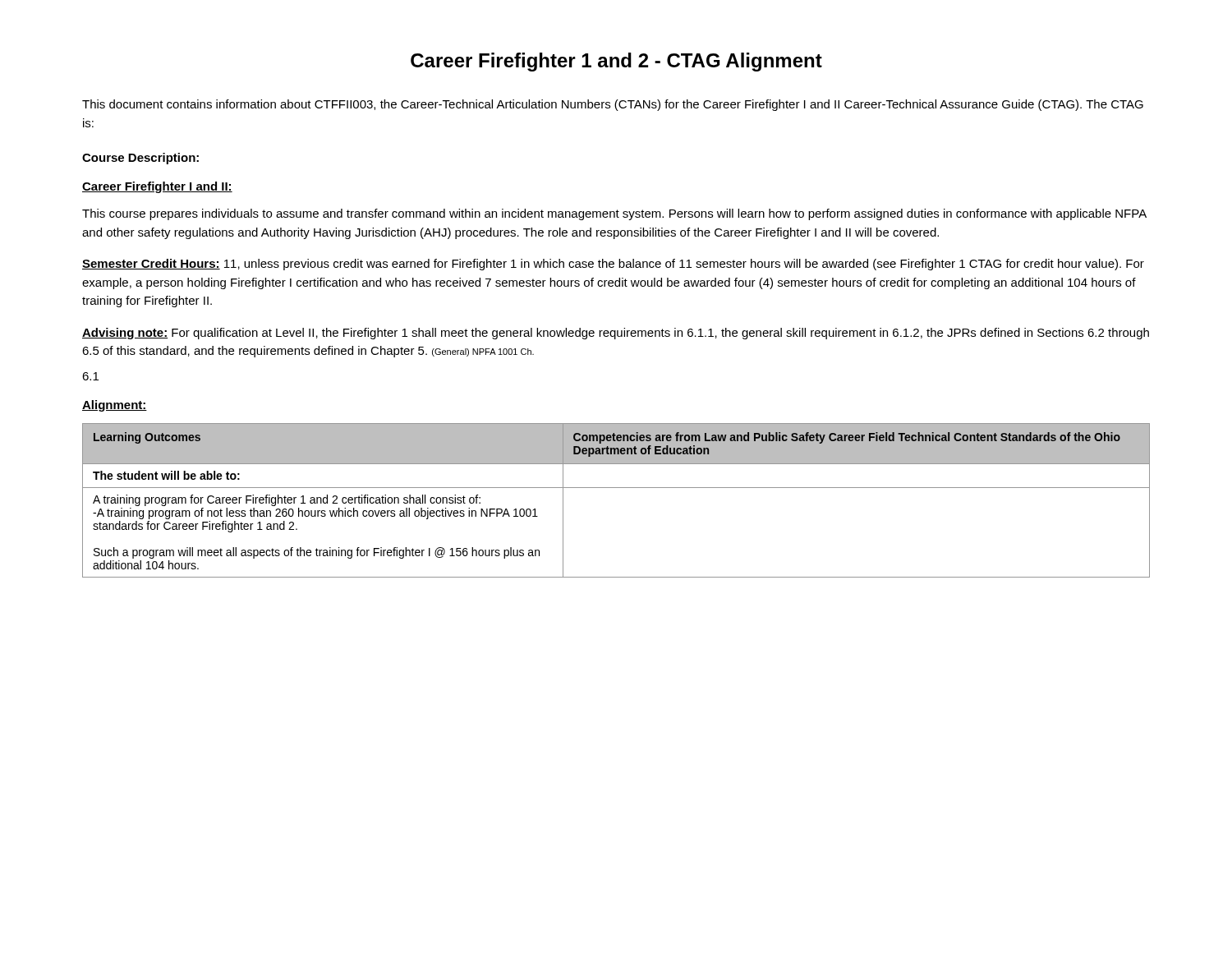
Task: Select a table
Action: click(616, 500)
